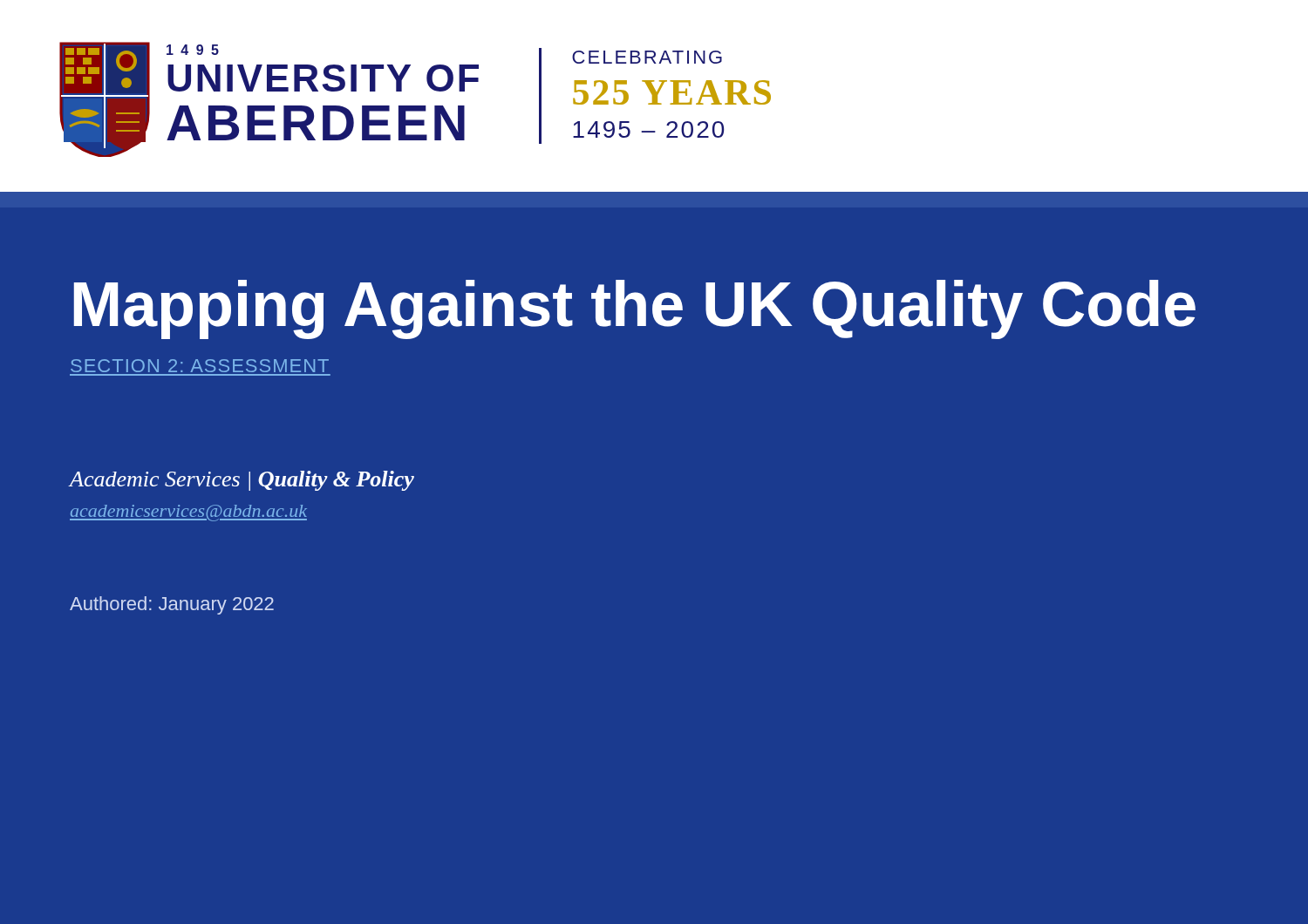Find the logo
Screen dimensions: 924x1308
tap(654, 96)
